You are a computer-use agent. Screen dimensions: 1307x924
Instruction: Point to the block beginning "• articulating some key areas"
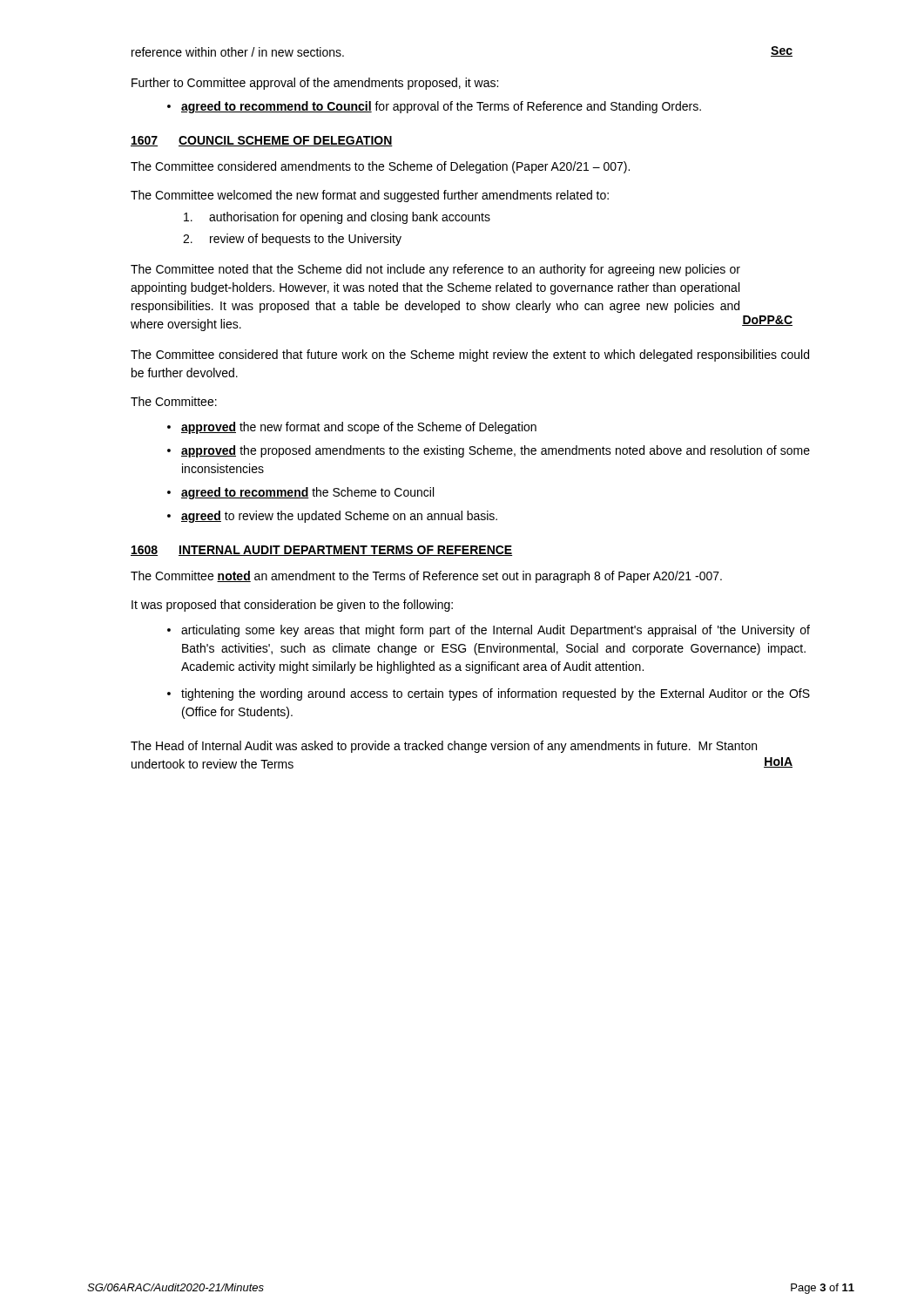[x=483, y=649]
